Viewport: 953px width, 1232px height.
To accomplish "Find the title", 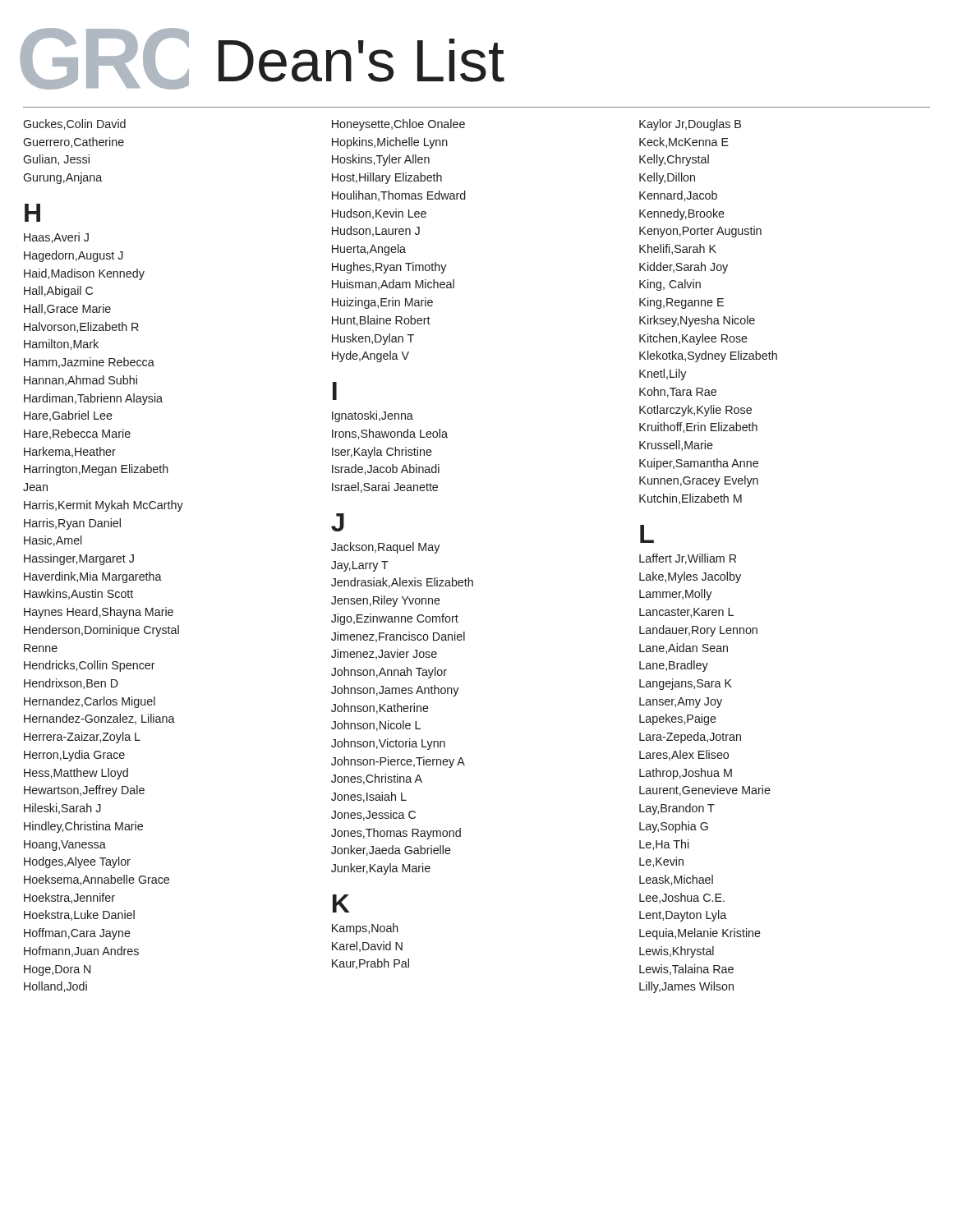I will 359,59.
